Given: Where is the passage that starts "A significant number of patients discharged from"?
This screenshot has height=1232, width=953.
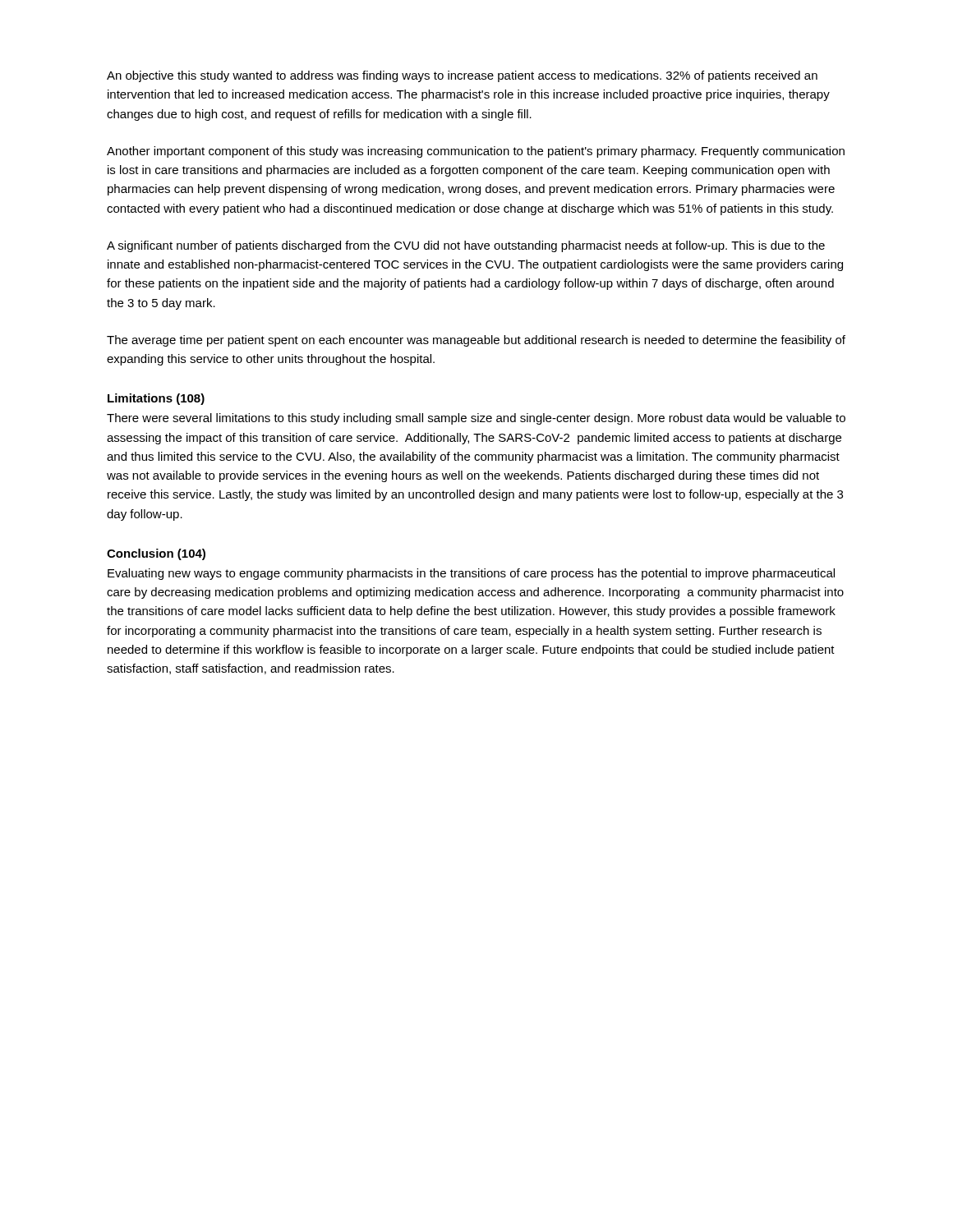Looking at the screenshot, I should [475, 274].
